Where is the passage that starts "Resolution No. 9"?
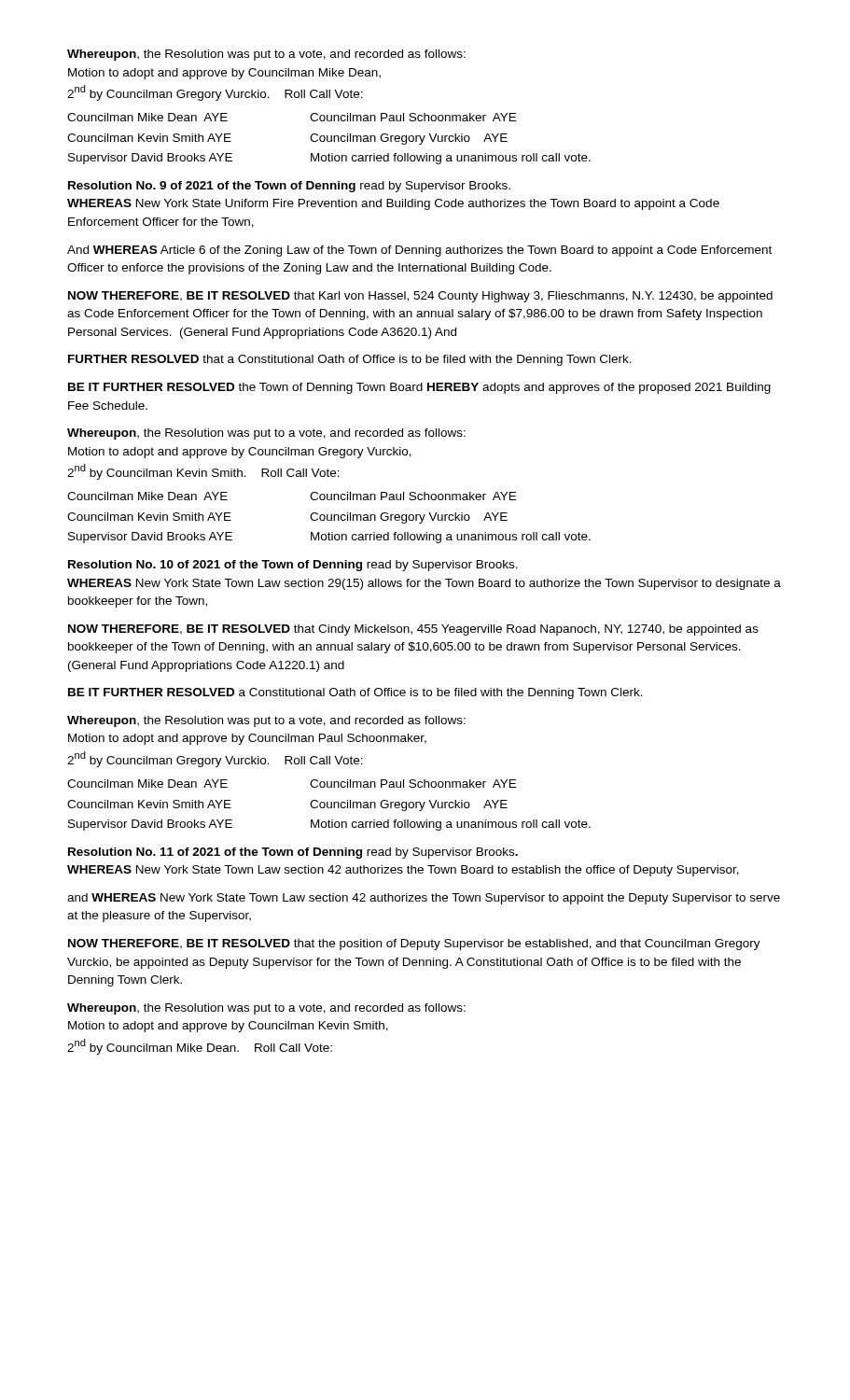 pos(425,204)
